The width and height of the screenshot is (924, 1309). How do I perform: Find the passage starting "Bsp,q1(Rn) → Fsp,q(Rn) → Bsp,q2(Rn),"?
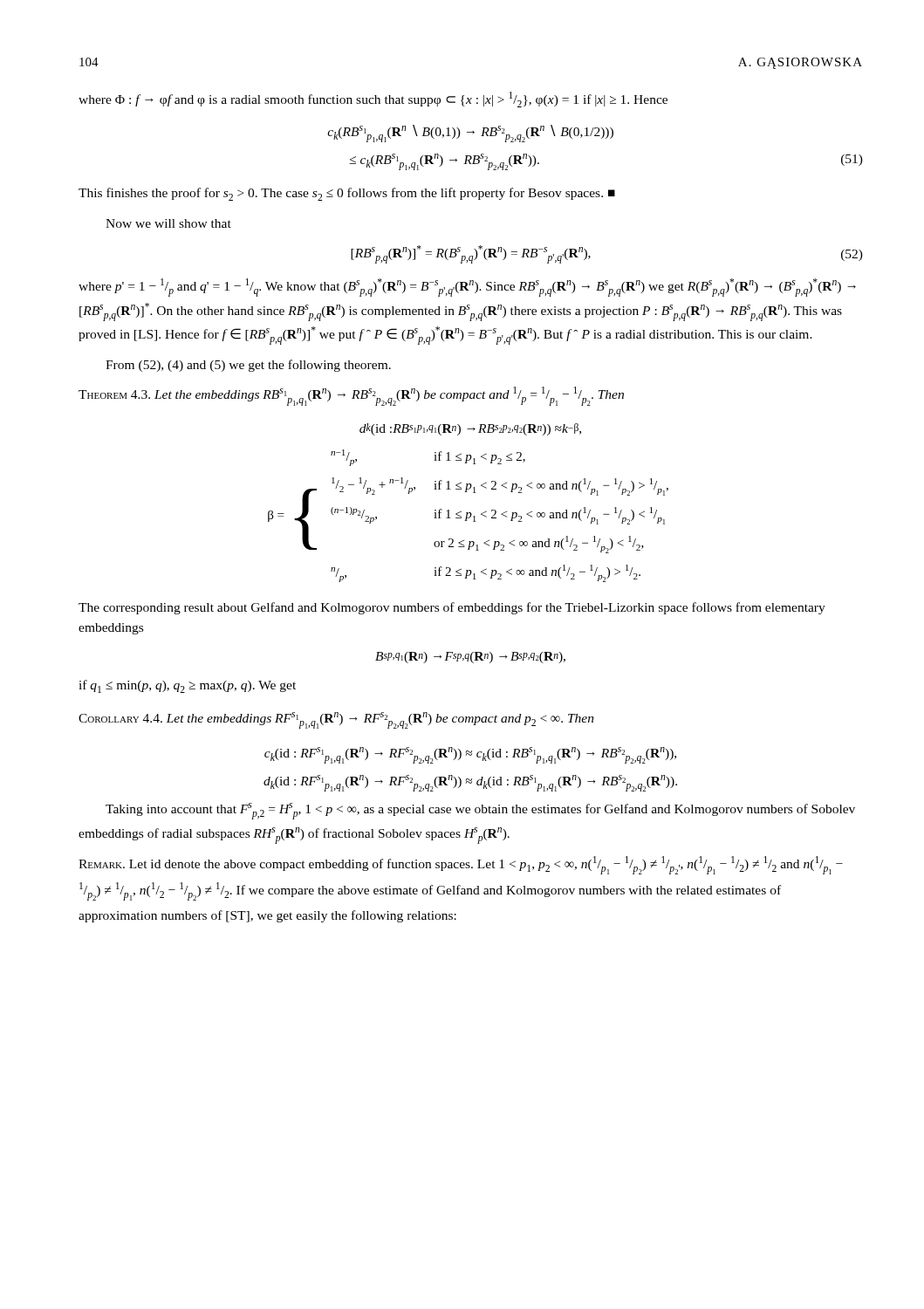pyautogui.click(x=471, y=656)
